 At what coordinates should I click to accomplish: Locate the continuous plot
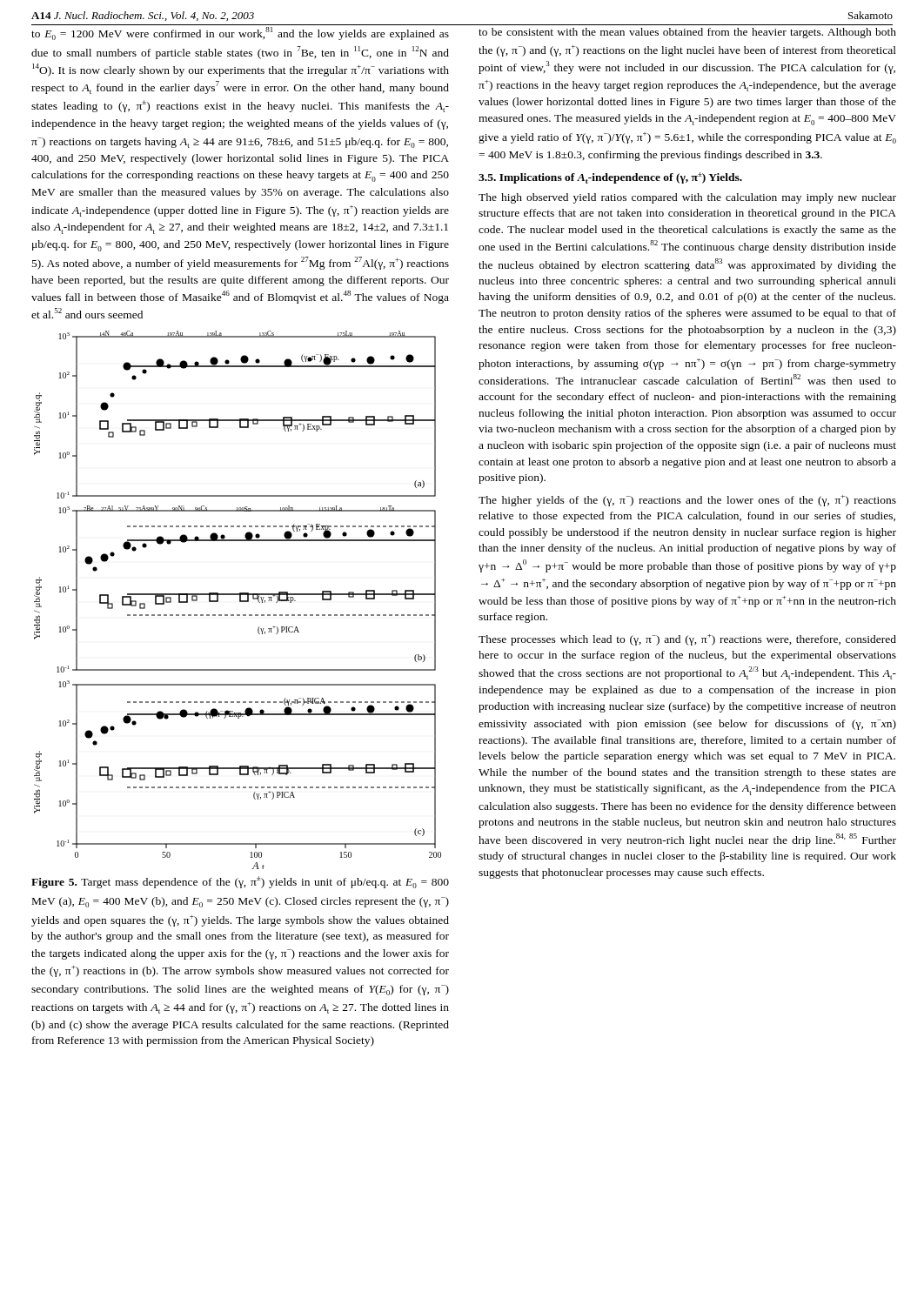point(240,600)
